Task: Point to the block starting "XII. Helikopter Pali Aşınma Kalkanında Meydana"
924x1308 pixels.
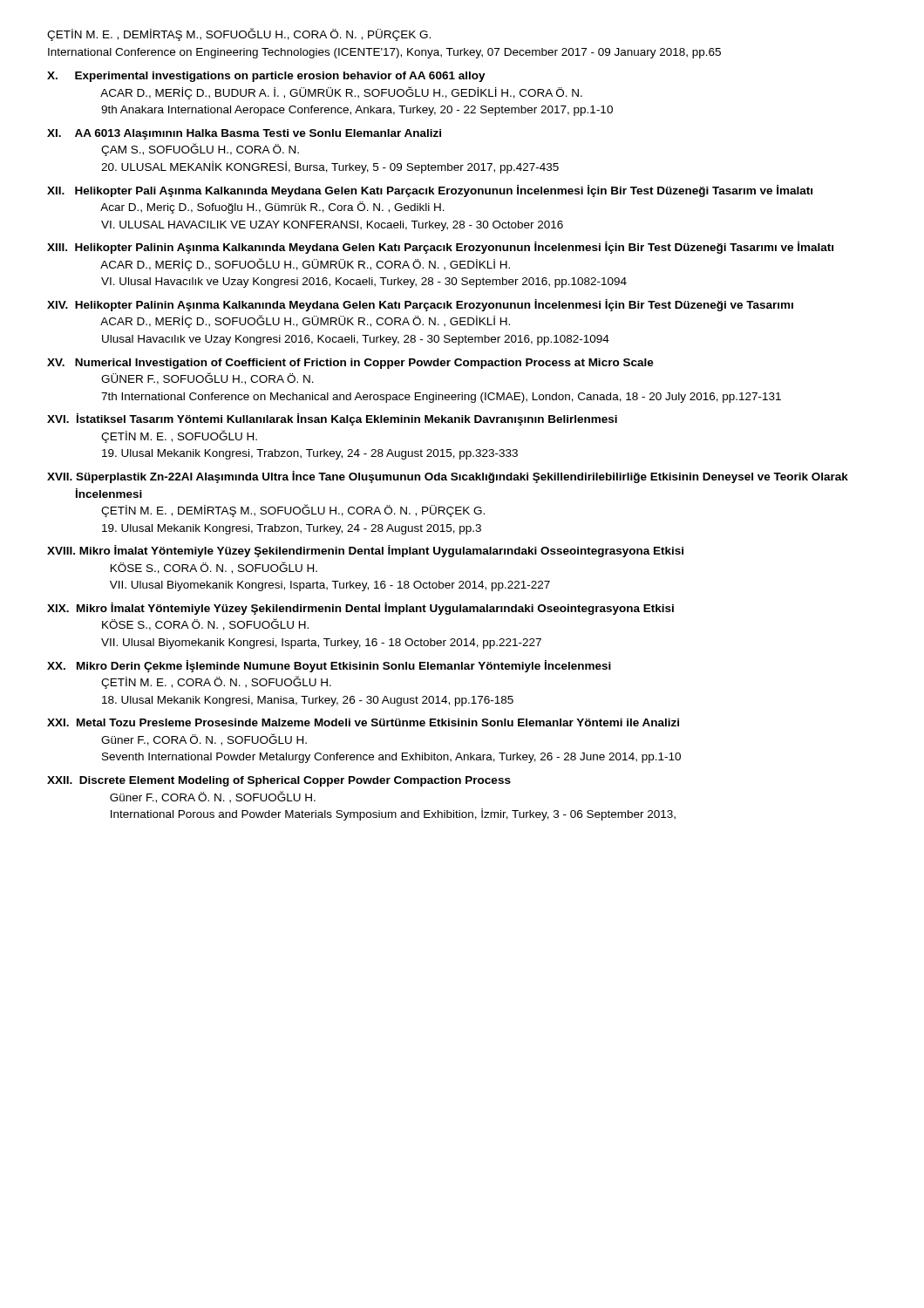Action: click(430, 207)
